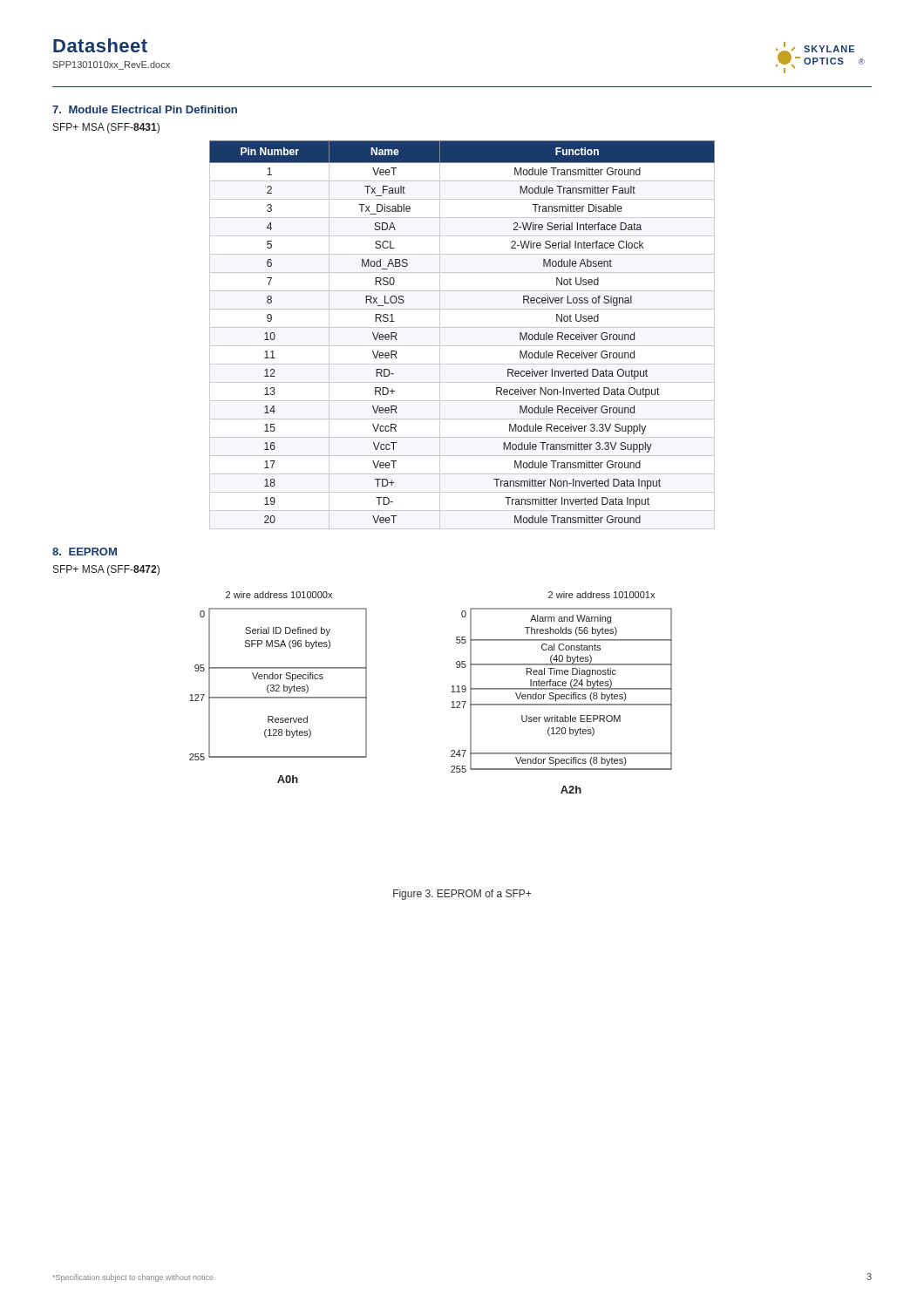Viewport: 924px width, 1308px height.
Task: Find the caption with the text "Figure 3. EEPROM of a SFP+"
Action: point(462,894)
